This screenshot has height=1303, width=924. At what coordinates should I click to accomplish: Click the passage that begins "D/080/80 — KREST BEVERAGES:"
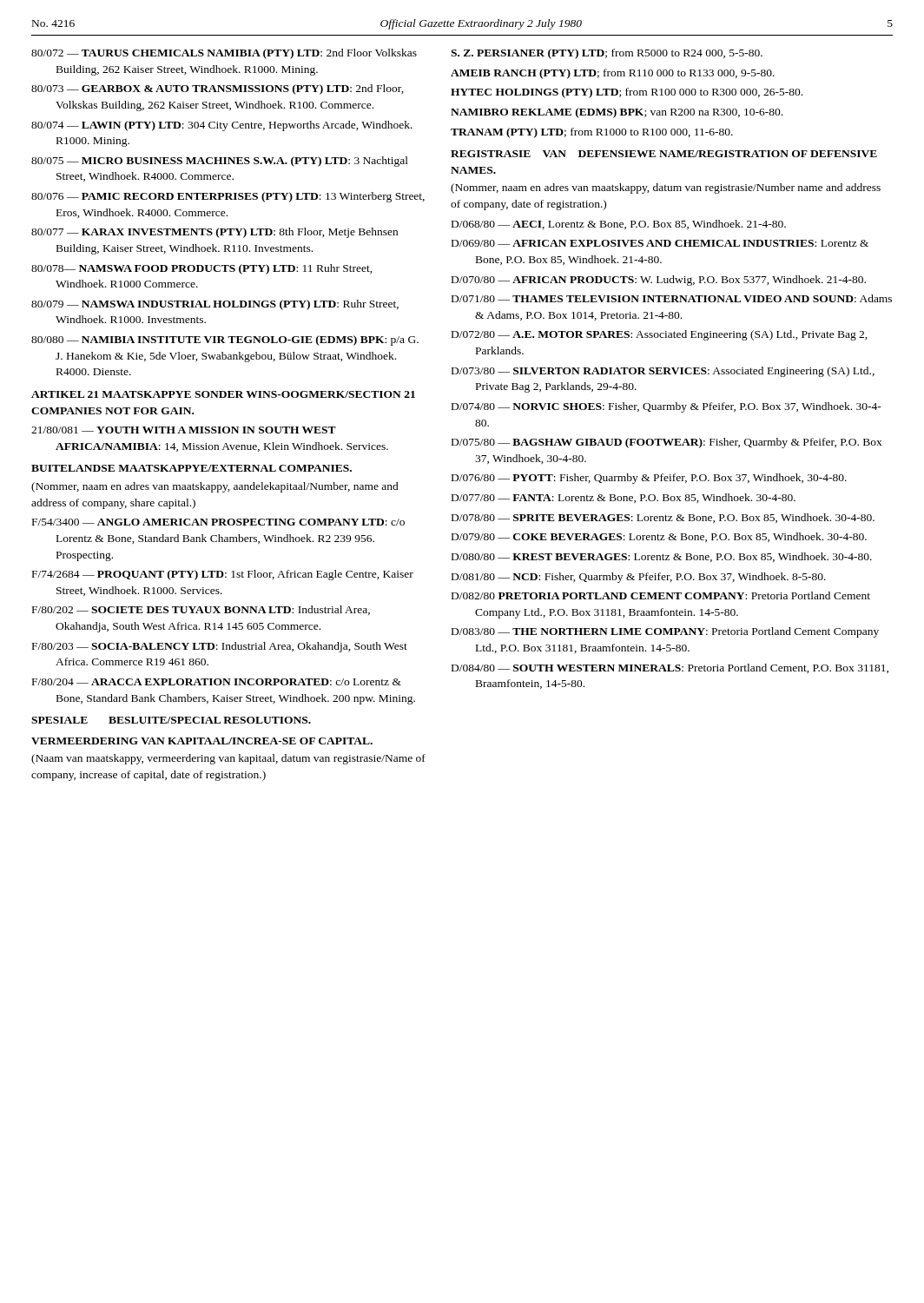click(x=661, y=556)
